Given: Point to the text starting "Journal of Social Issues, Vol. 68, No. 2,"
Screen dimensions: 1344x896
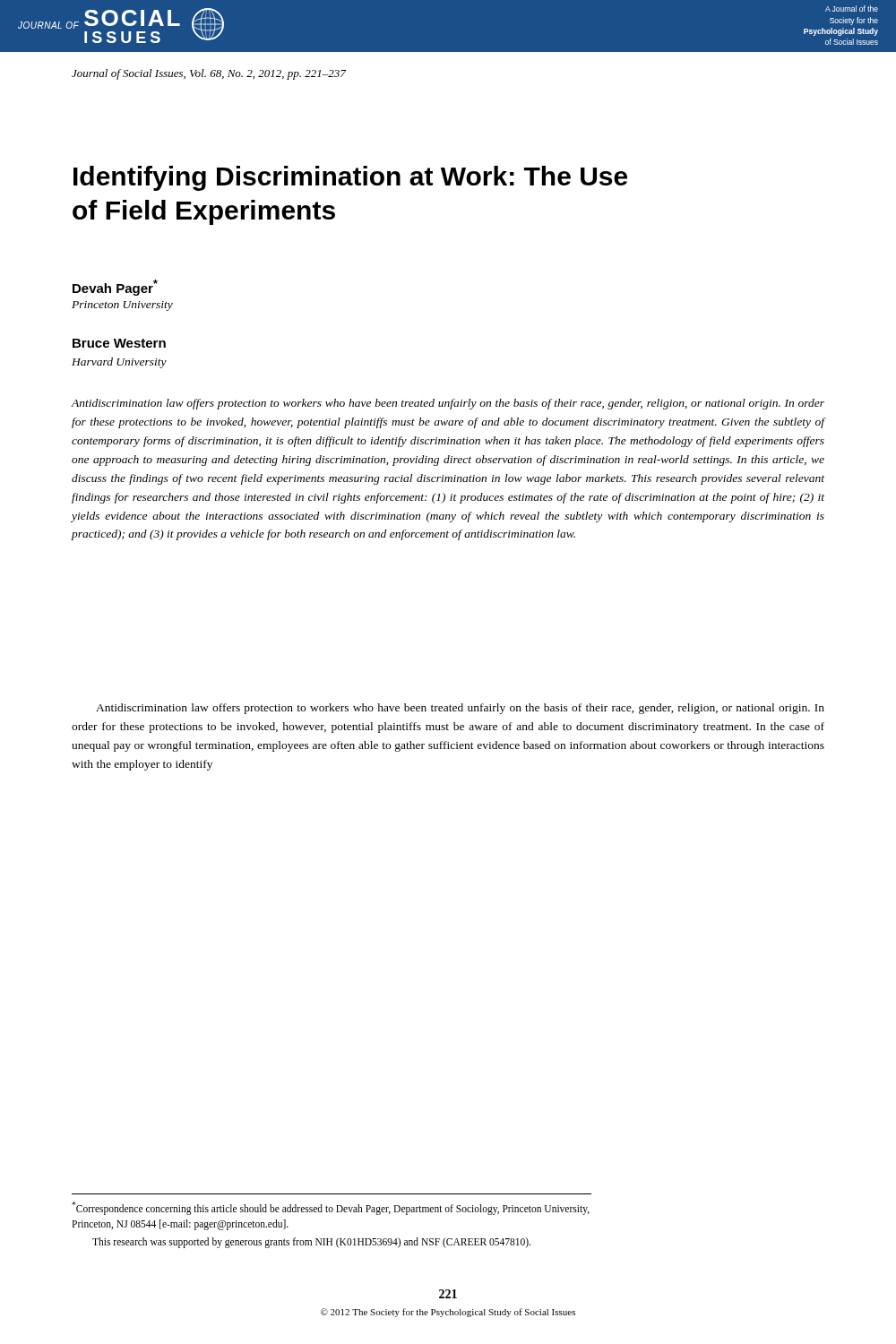Looking at the screenshot, I should [209, 73].
